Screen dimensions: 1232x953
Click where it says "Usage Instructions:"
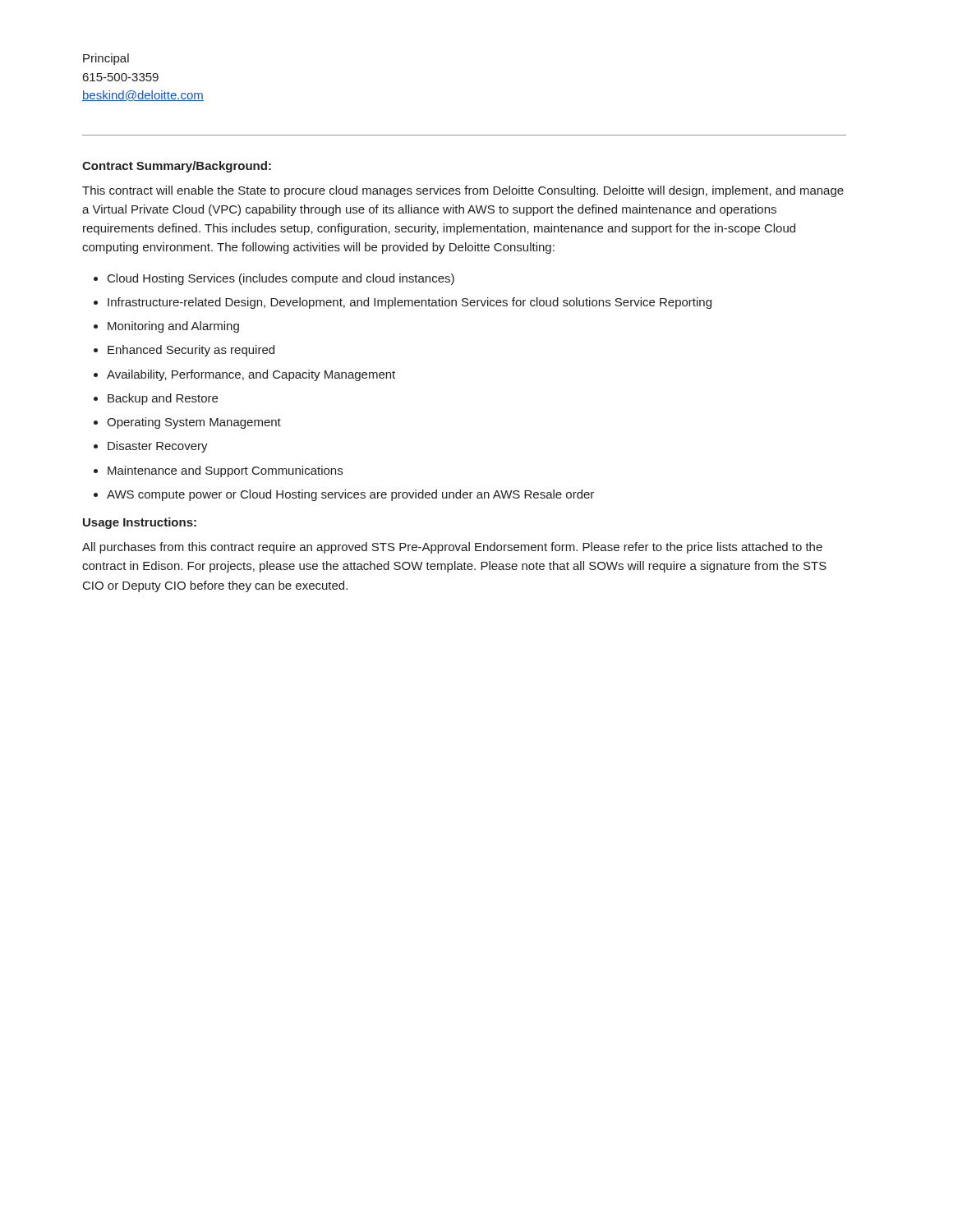pyautogui.click(x=140, y=522)
